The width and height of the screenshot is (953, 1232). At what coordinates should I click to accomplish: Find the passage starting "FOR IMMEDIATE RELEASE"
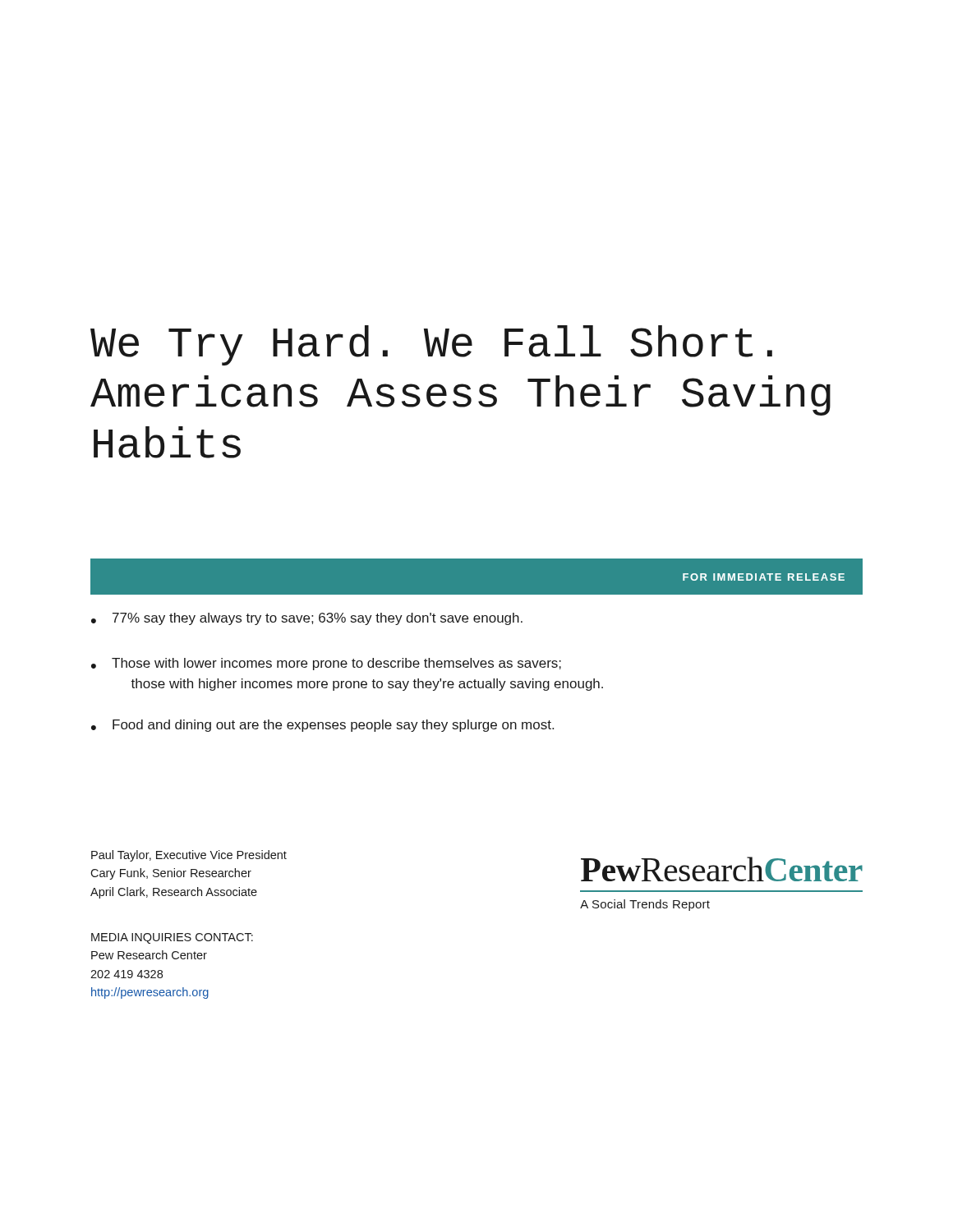tap(764, 577)
